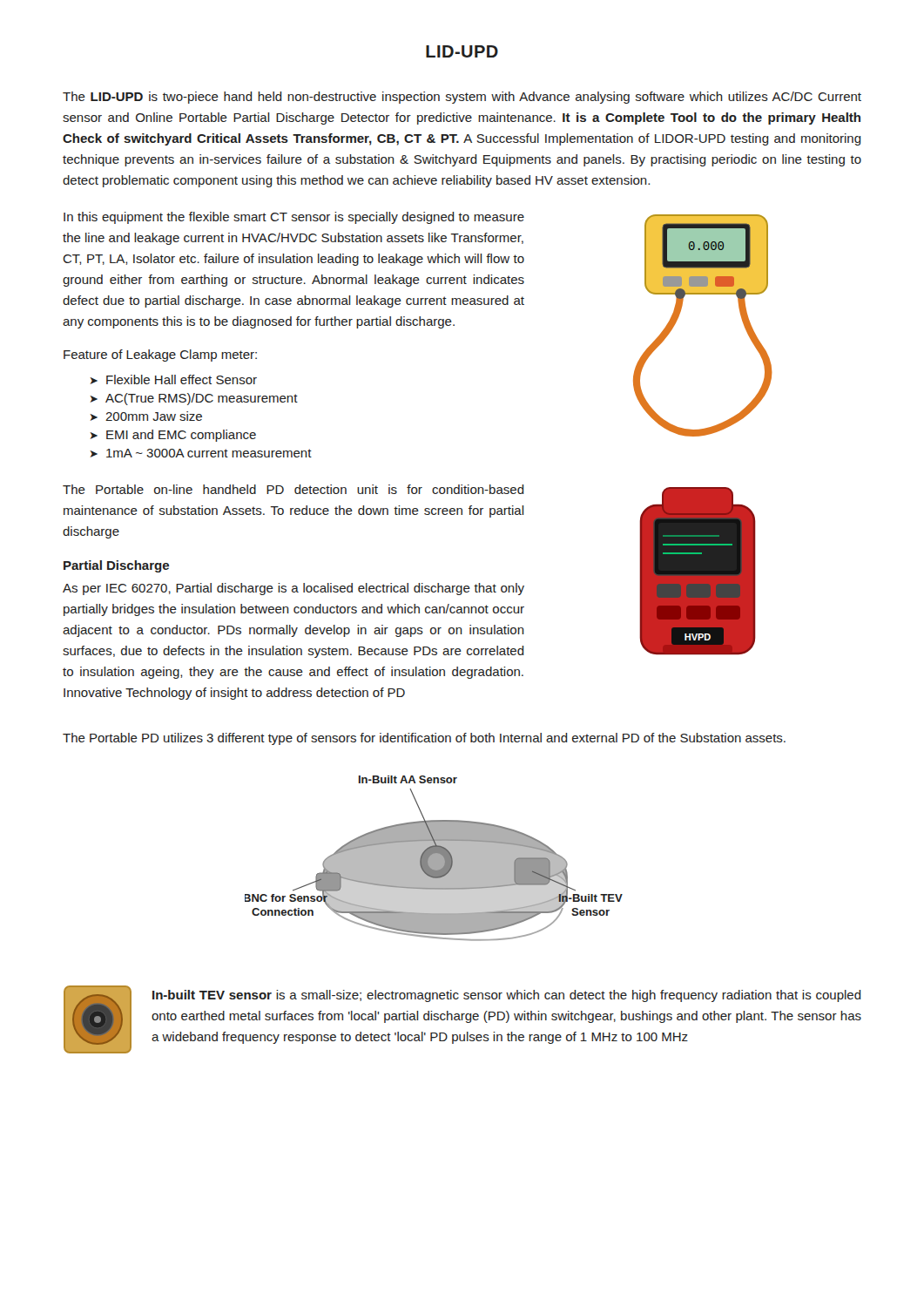The image size is (924, 1307).
Task: Find the passage starting "In-built TEV sensor is a small-size; electromagnetic"
Action: click(x=506, y=1016)
